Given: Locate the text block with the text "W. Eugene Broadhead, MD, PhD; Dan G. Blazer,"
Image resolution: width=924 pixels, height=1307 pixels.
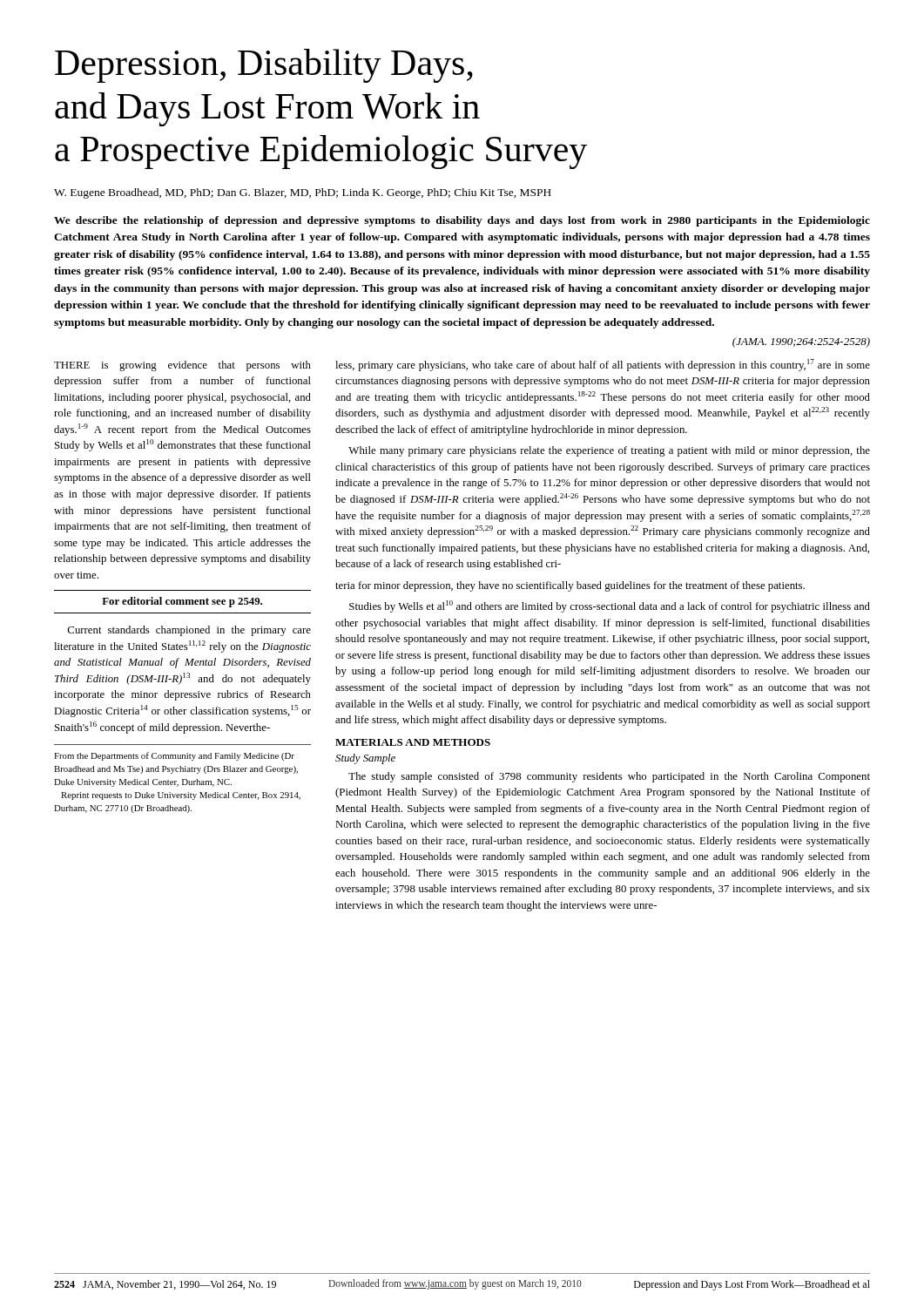Looking at the screenshot, I should click(303, 192).
